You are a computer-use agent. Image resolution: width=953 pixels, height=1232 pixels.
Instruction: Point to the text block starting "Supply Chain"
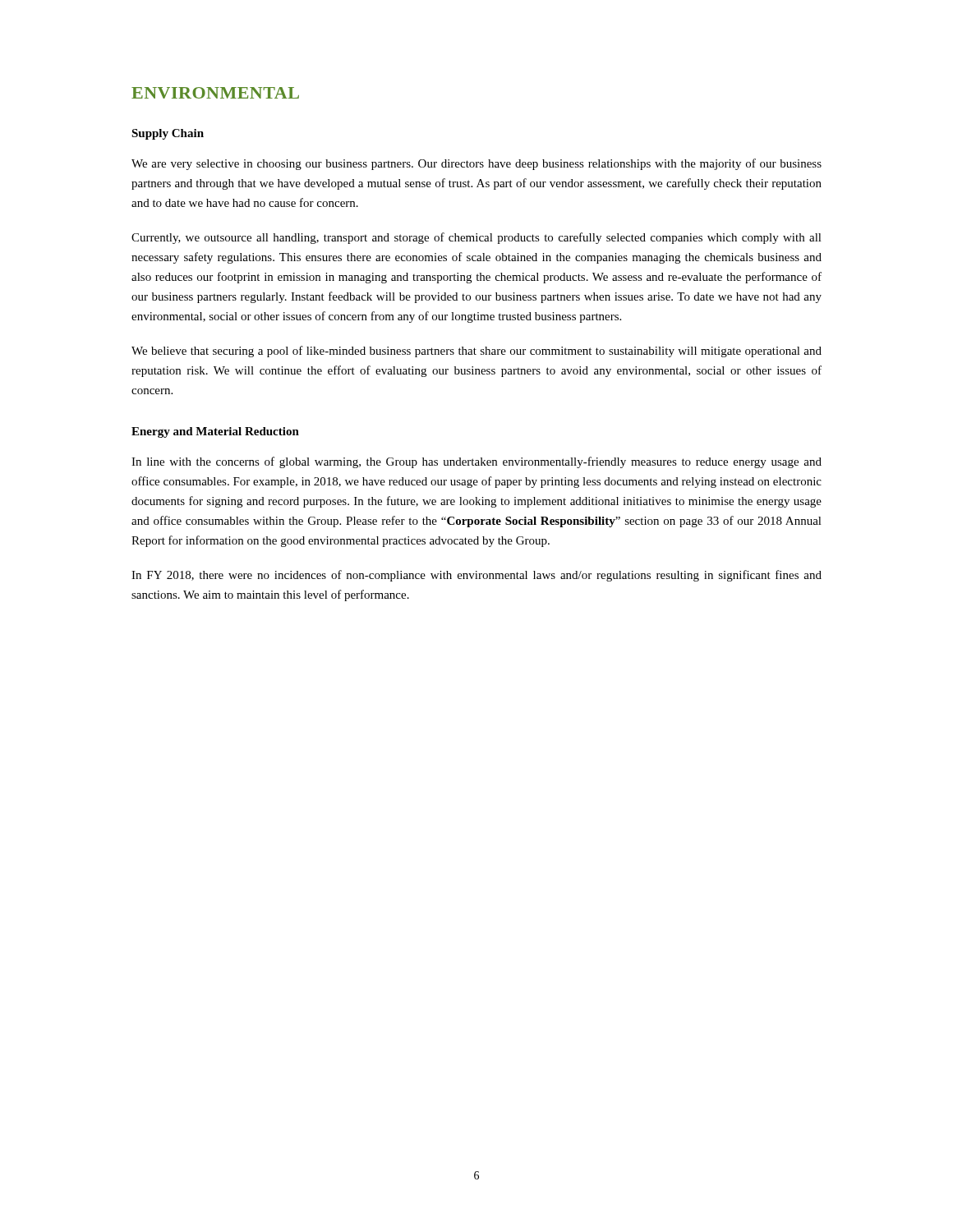(168, 133)
